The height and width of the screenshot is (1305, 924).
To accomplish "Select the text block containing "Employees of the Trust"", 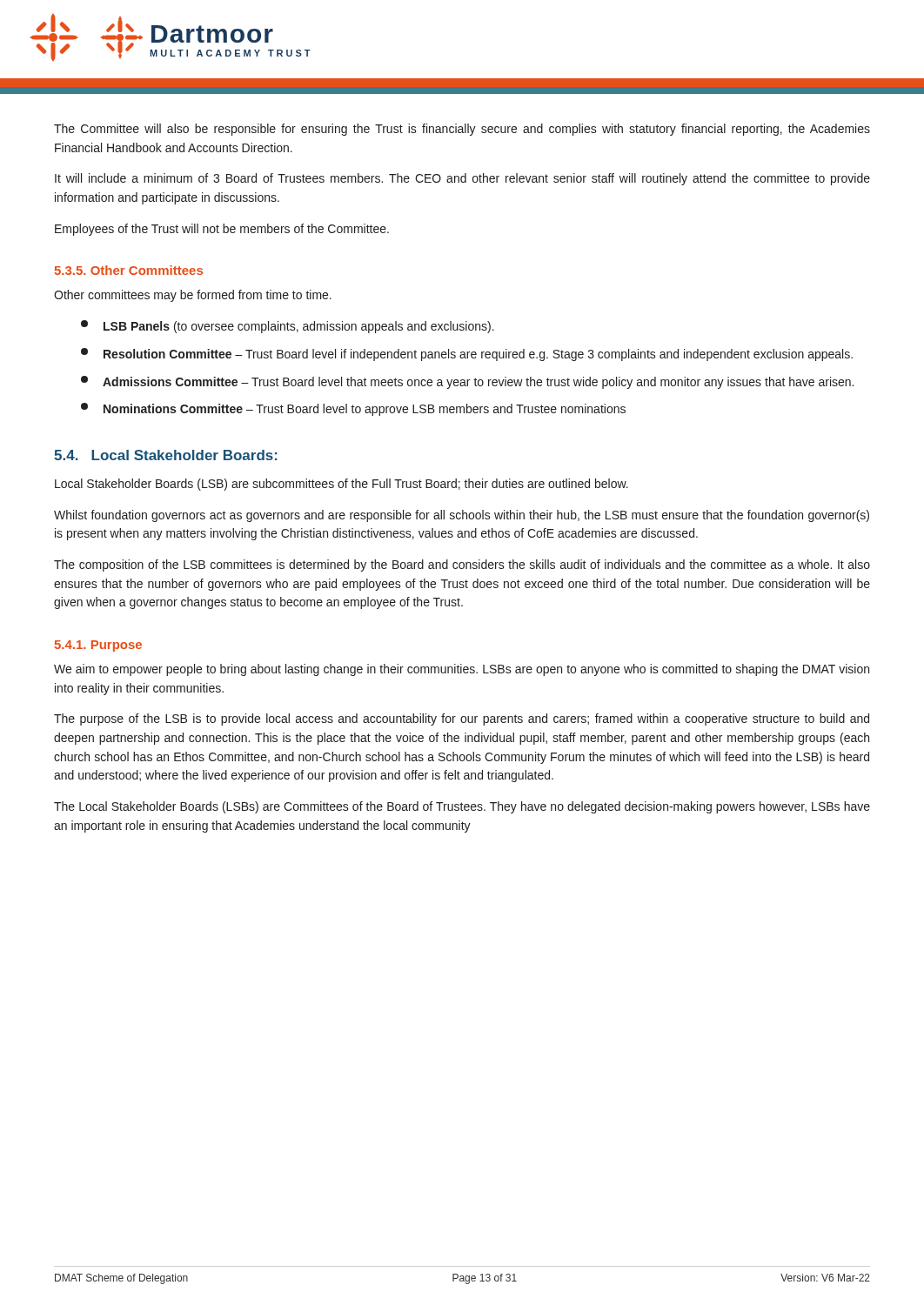I will point(222,229).
